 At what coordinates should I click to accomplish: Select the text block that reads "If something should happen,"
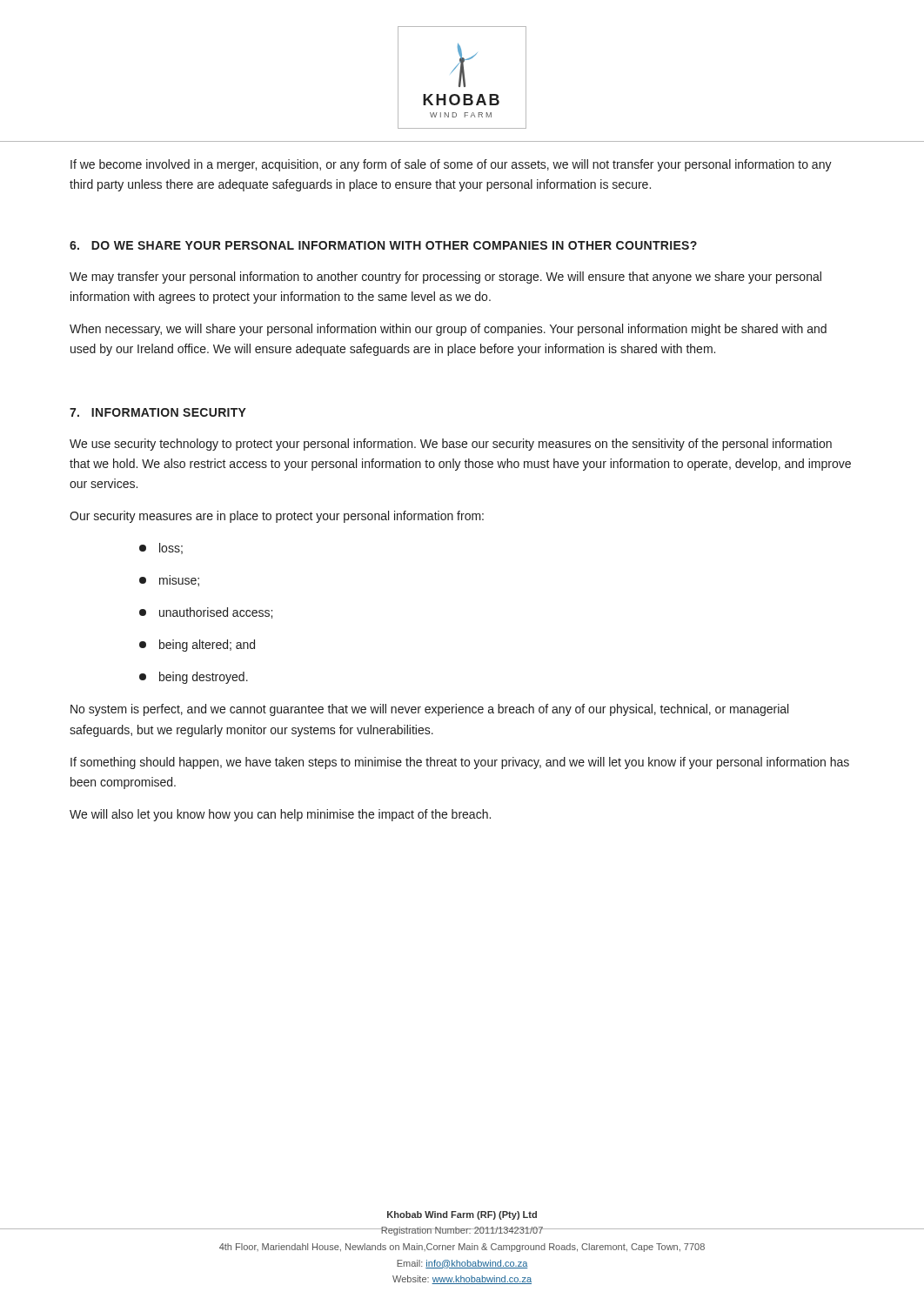click(x=459, y=772)
